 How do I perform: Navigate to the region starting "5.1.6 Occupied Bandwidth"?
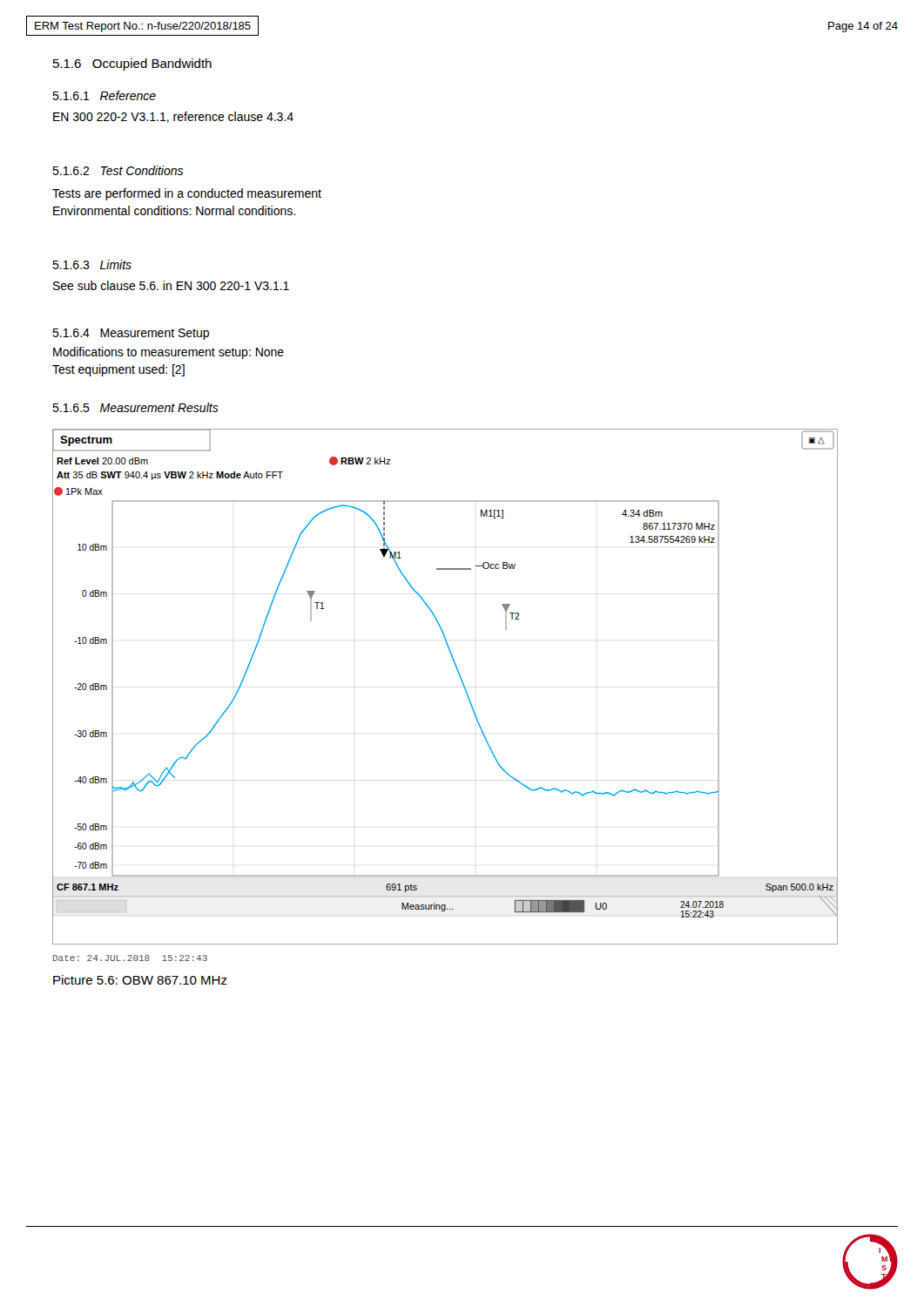[x=132, y=63]
